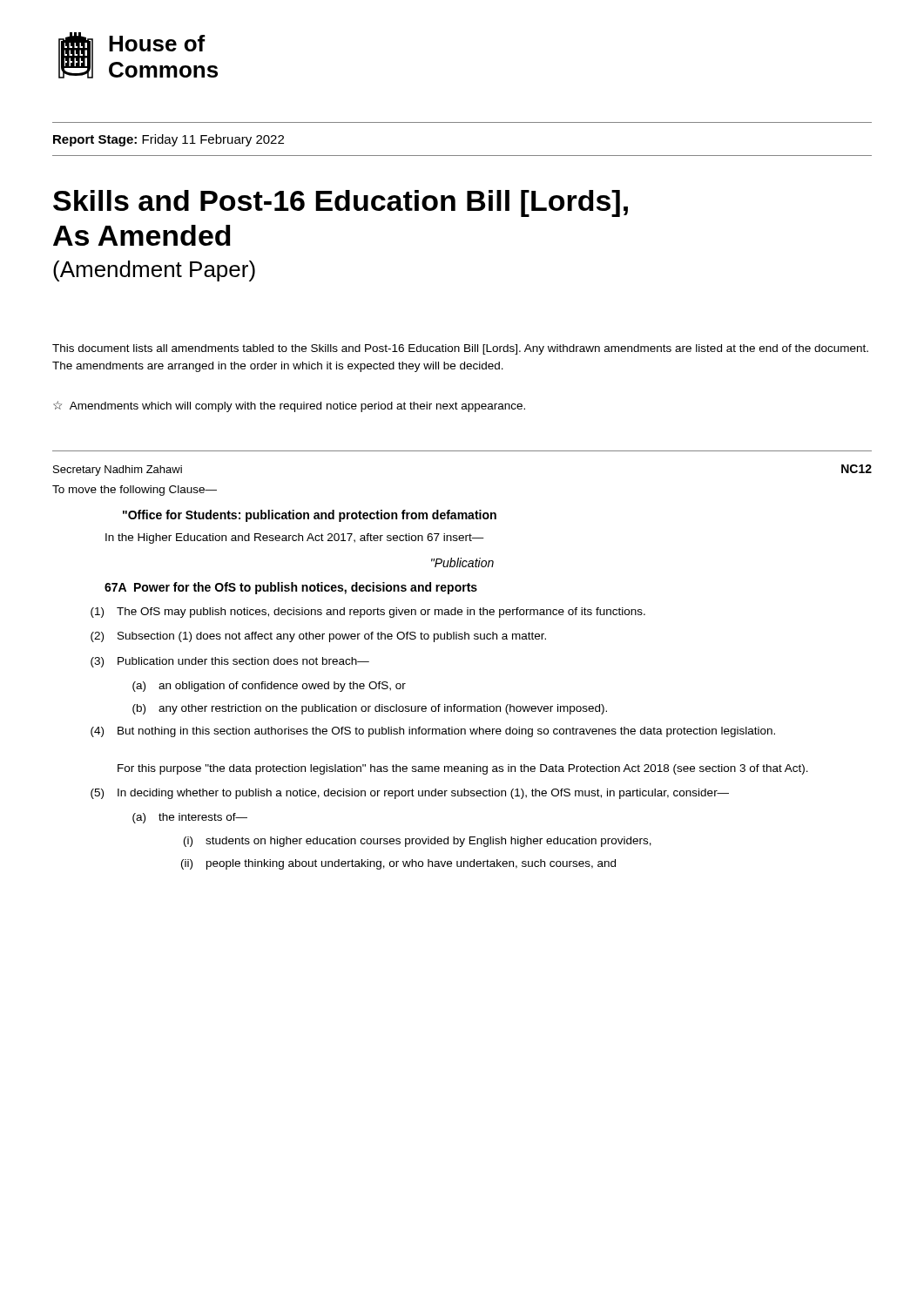Find the title on this page that starts "Skills and Post-16 Education Bill"
The height and width of the screenshot is (1307, 924).
pyautogui.click(x=341, y=203)
